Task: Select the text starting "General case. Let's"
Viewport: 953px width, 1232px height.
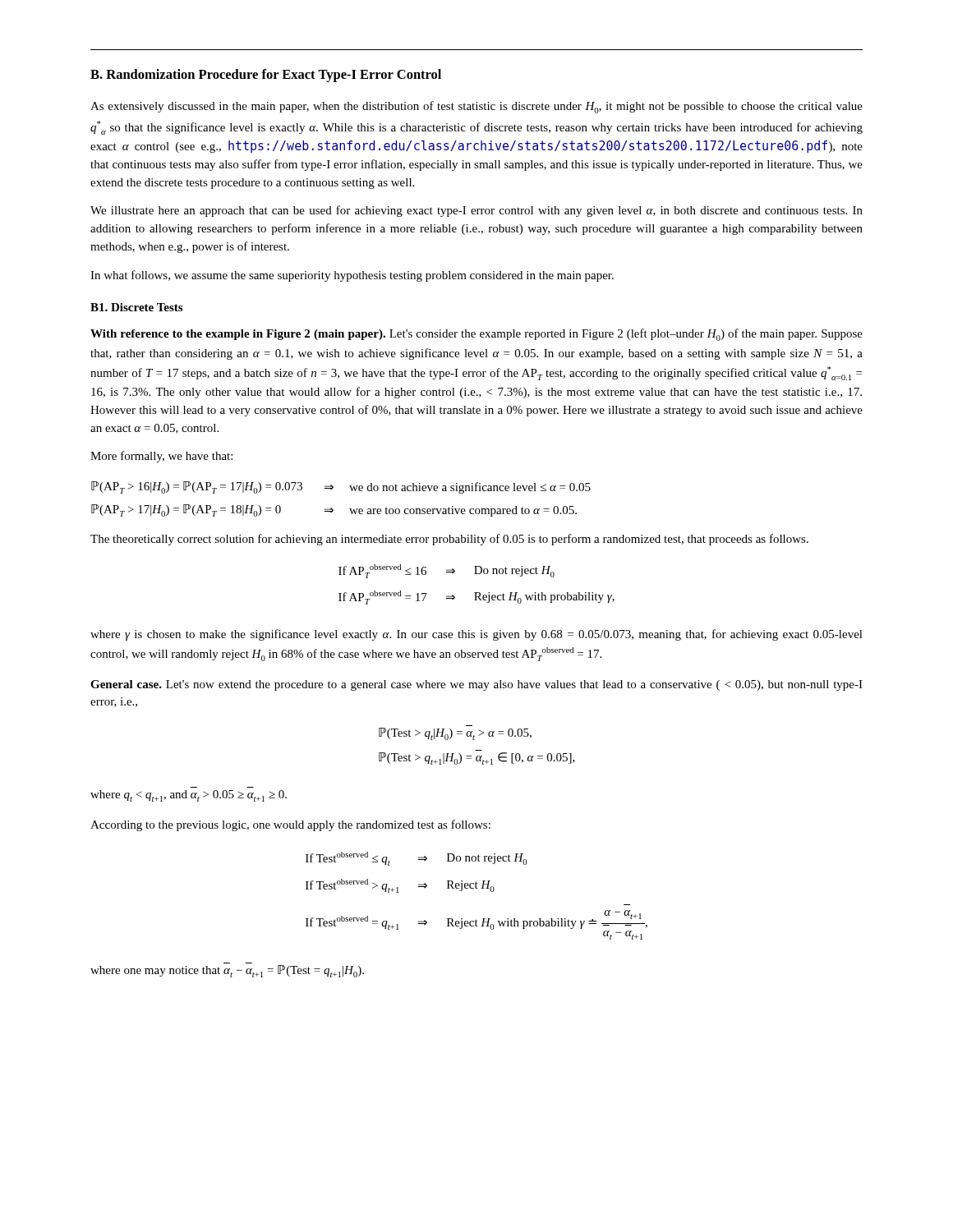Action: [476, 694]
